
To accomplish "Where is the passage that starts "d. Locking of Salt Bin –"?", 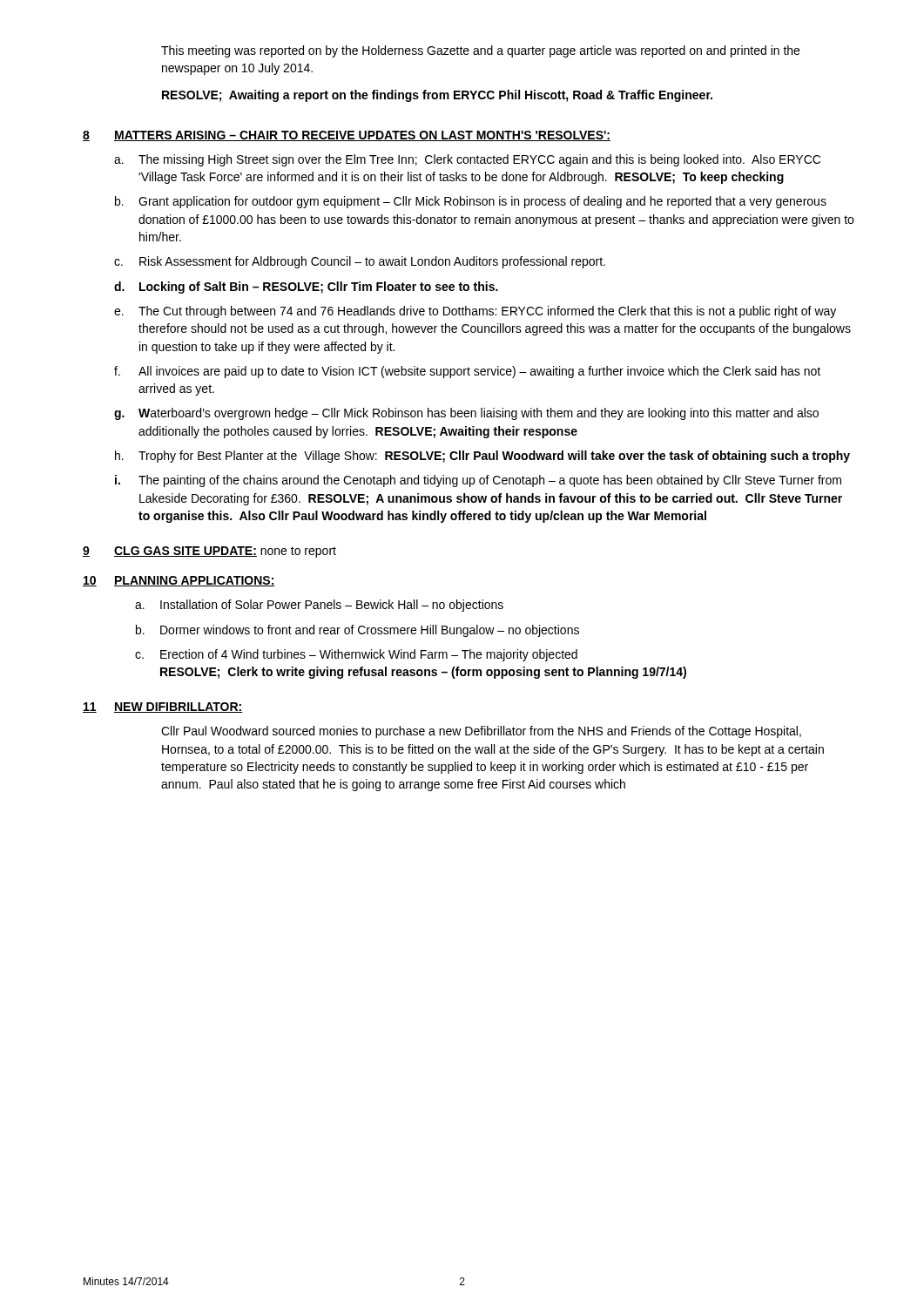I will pos(484,286).
